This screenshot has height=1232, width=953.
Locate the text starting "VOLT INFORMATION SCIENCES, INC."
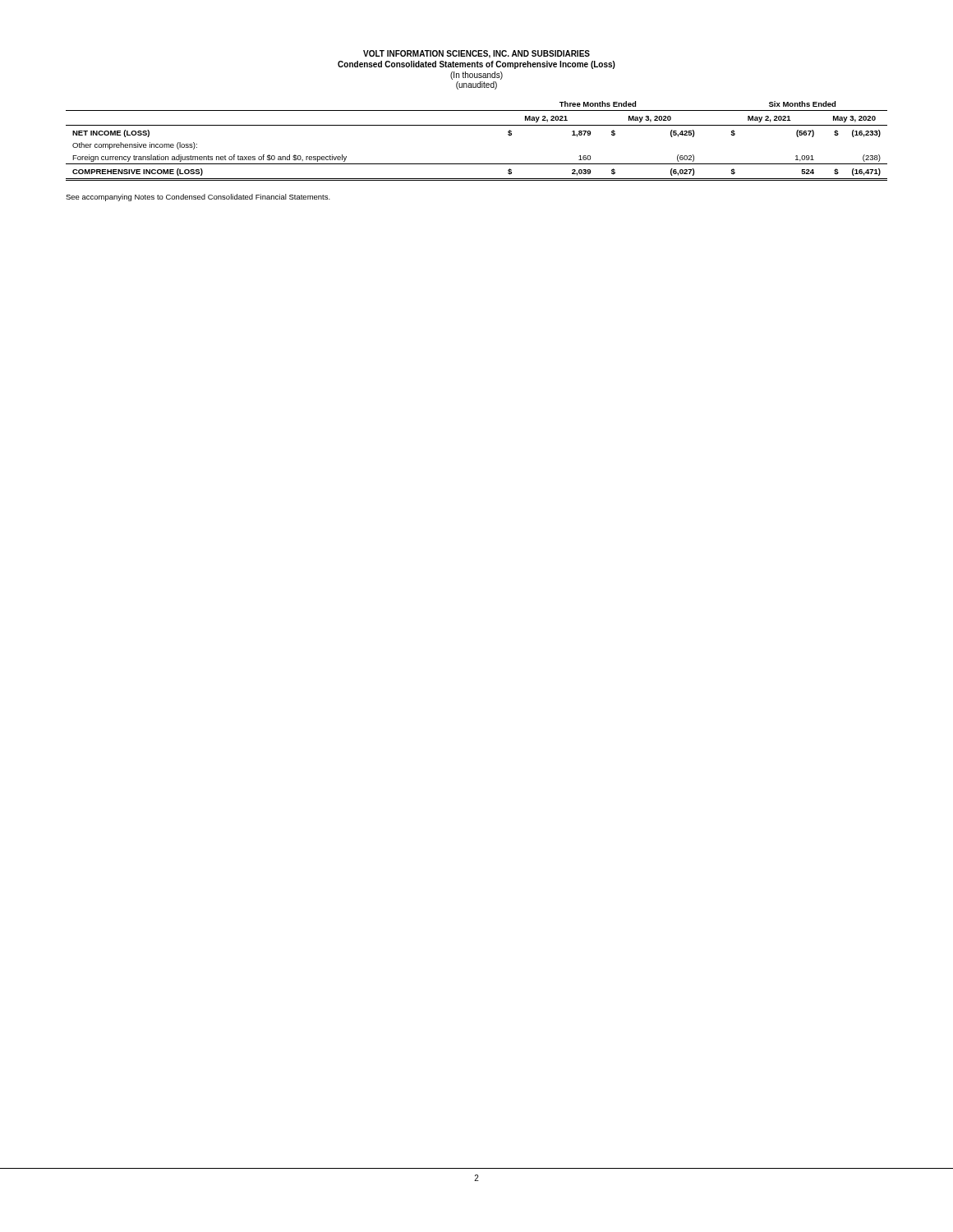tap(476, 54)
